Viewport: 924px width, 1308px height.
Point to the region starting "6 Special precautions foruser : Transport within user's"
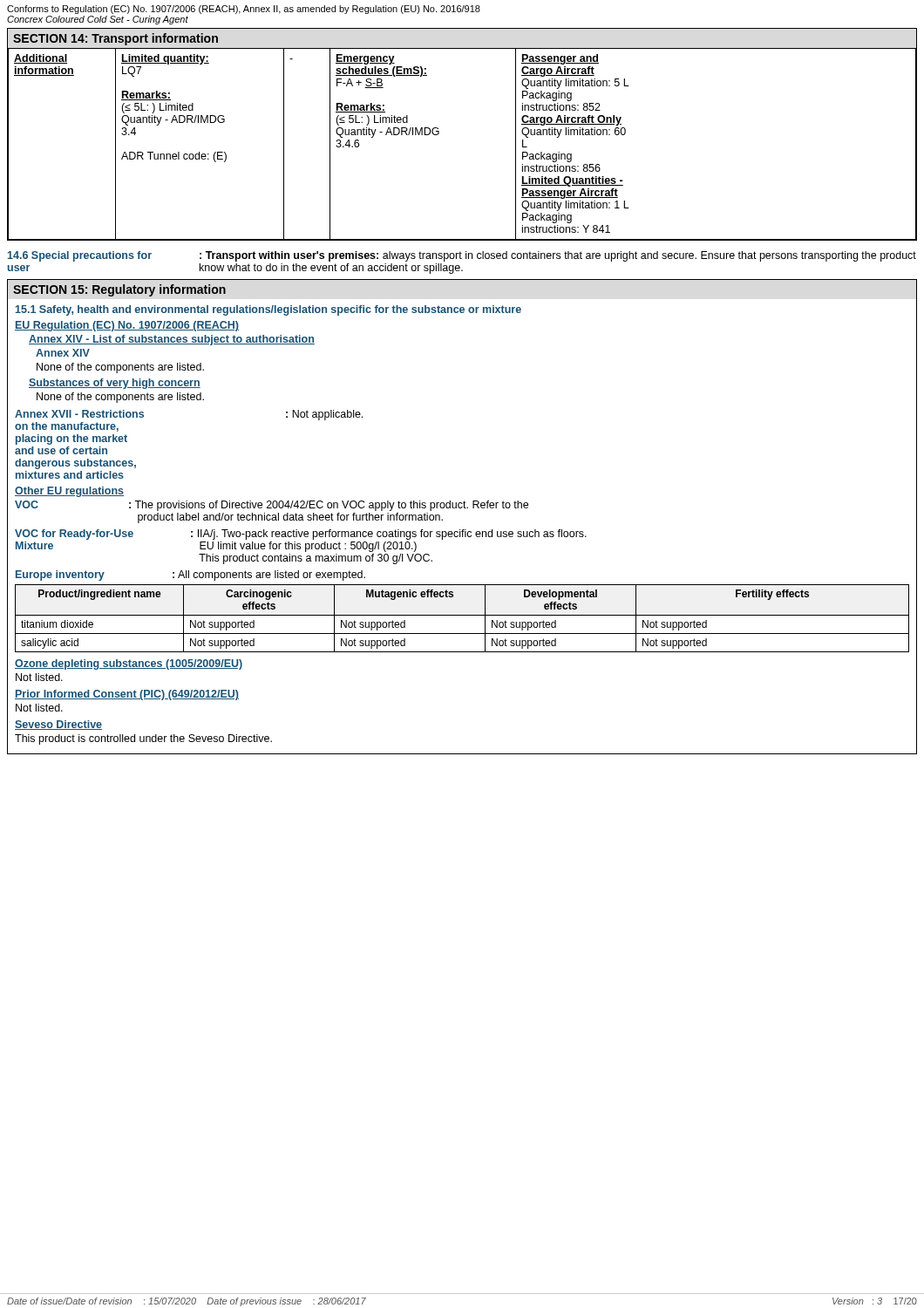(x=462, y=262)
